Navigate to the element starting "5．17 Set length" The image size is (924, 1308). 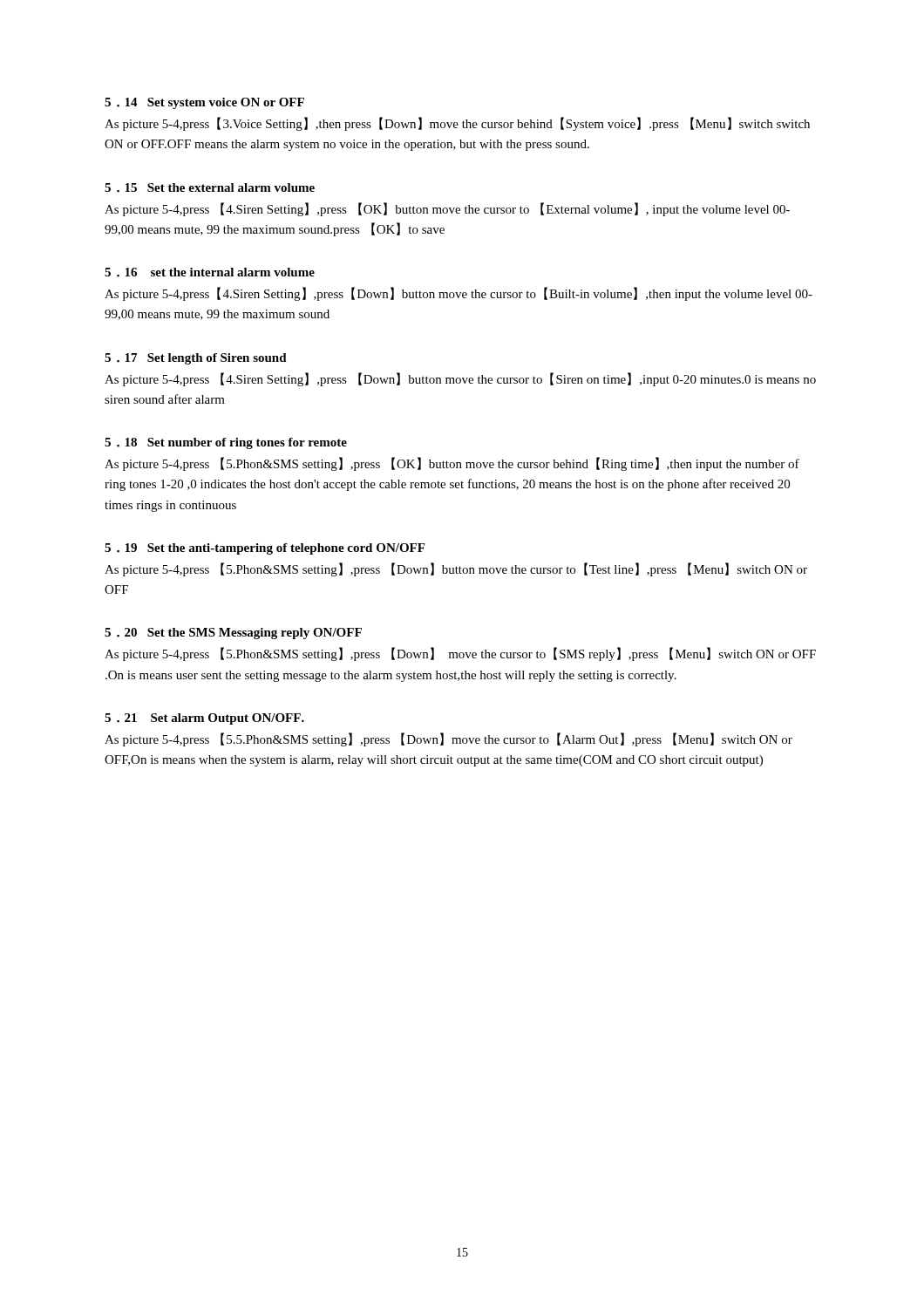pyautogui.click(x=195, y=357)
